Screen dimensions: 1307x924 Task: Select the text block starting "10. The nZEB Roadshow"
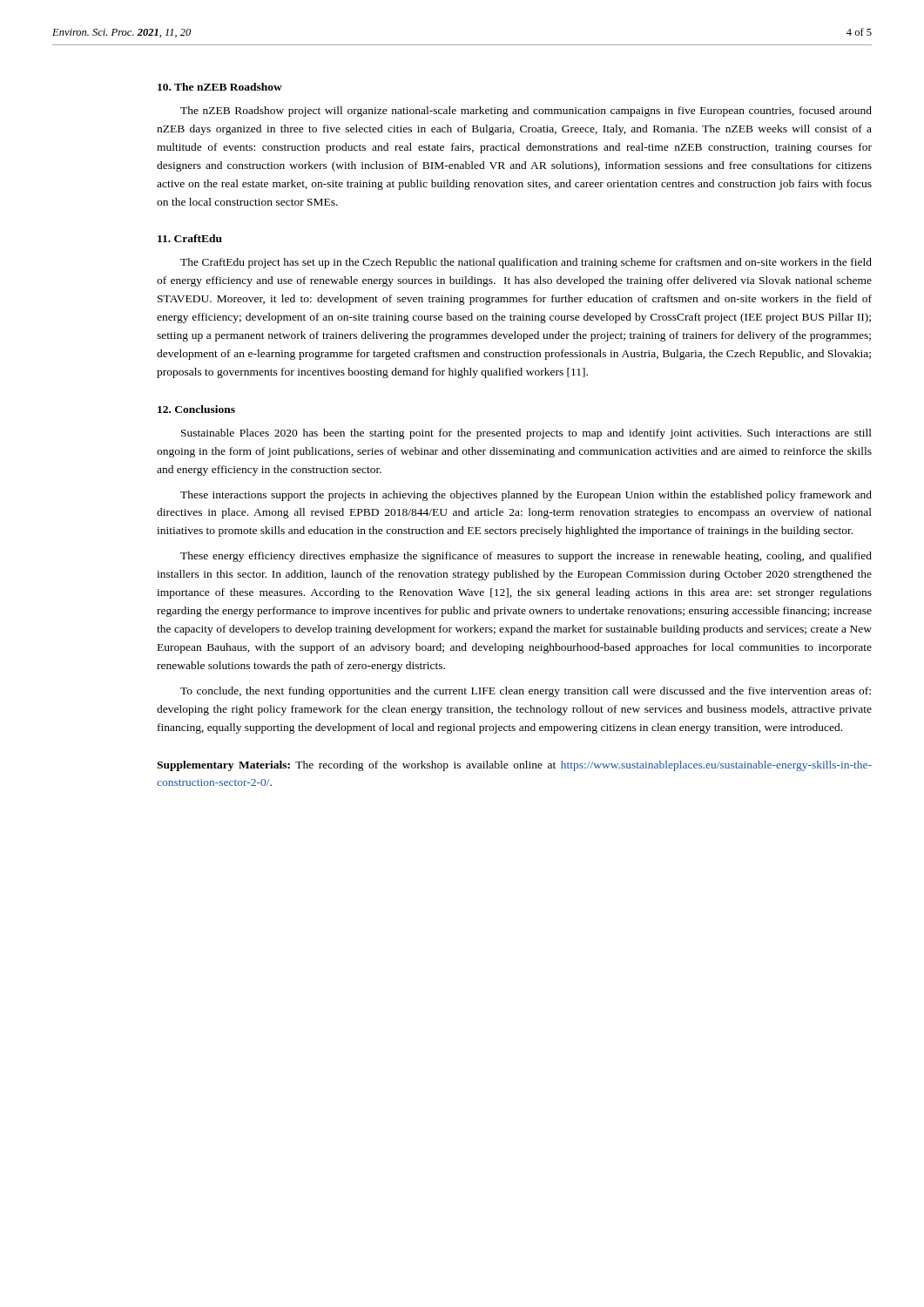(219, 87)
